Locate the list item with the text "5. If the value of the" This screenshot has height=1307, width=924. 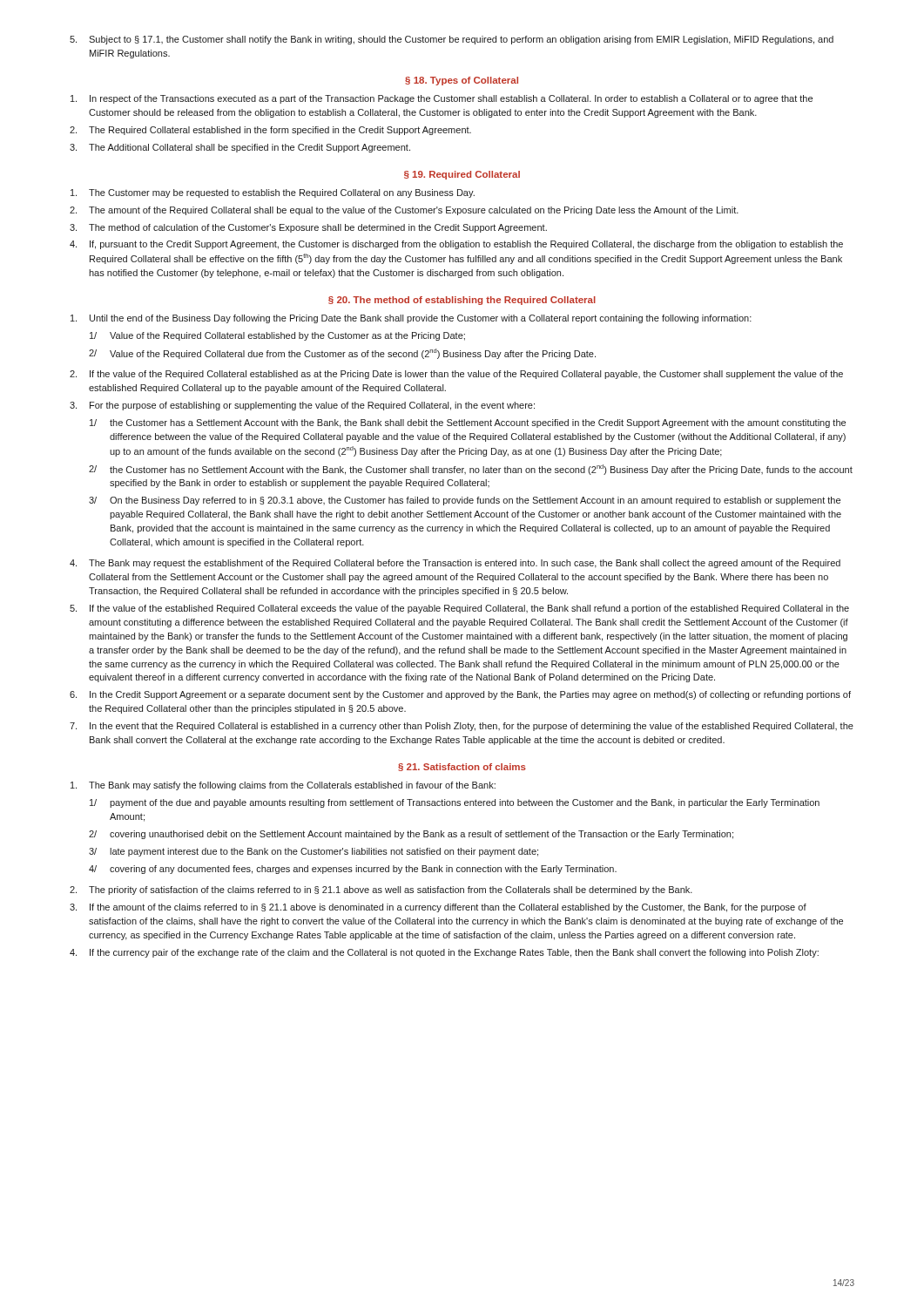click(462, 644)
